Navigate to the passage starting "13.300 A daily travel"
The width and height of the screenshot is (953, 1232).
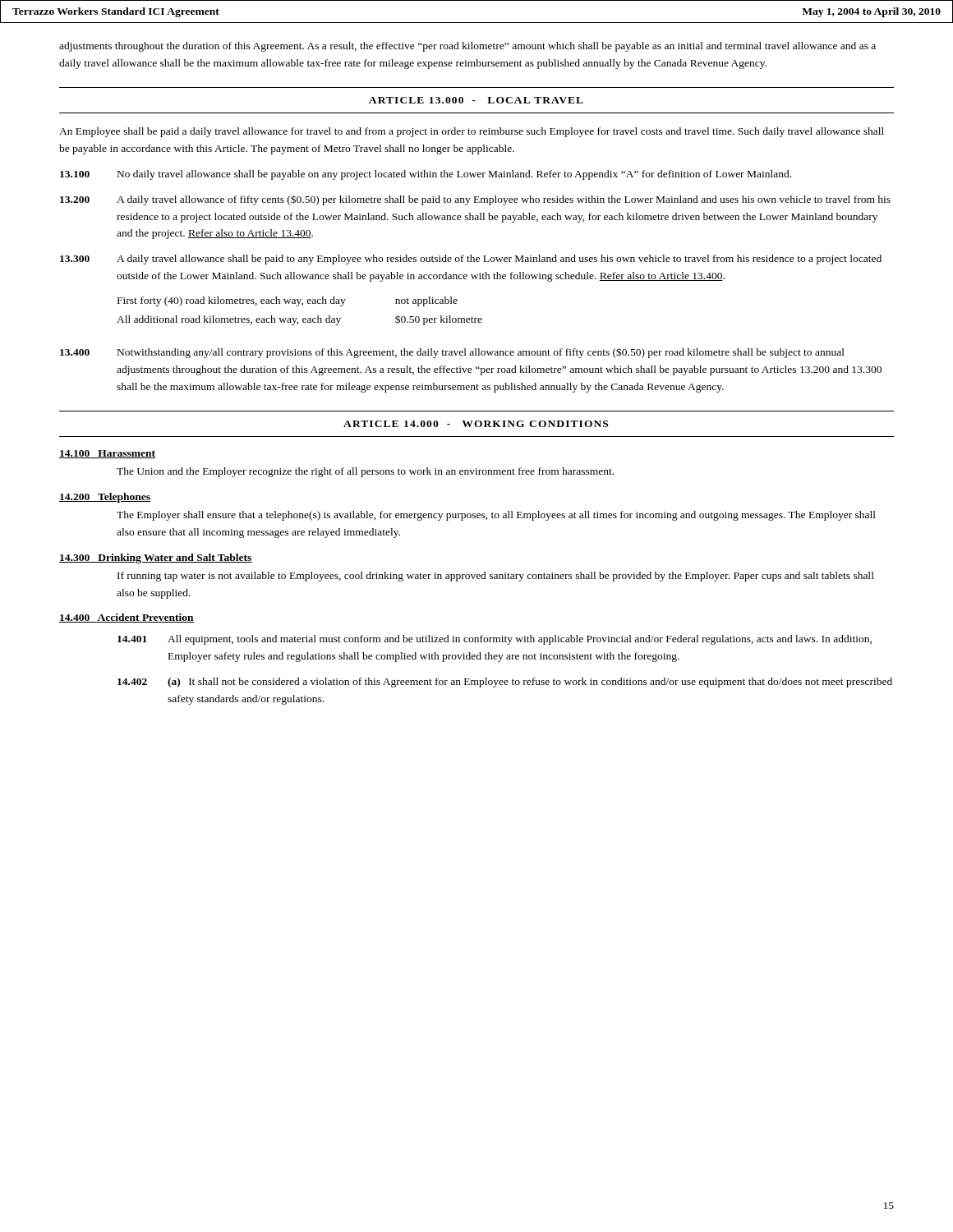(471, 260)
